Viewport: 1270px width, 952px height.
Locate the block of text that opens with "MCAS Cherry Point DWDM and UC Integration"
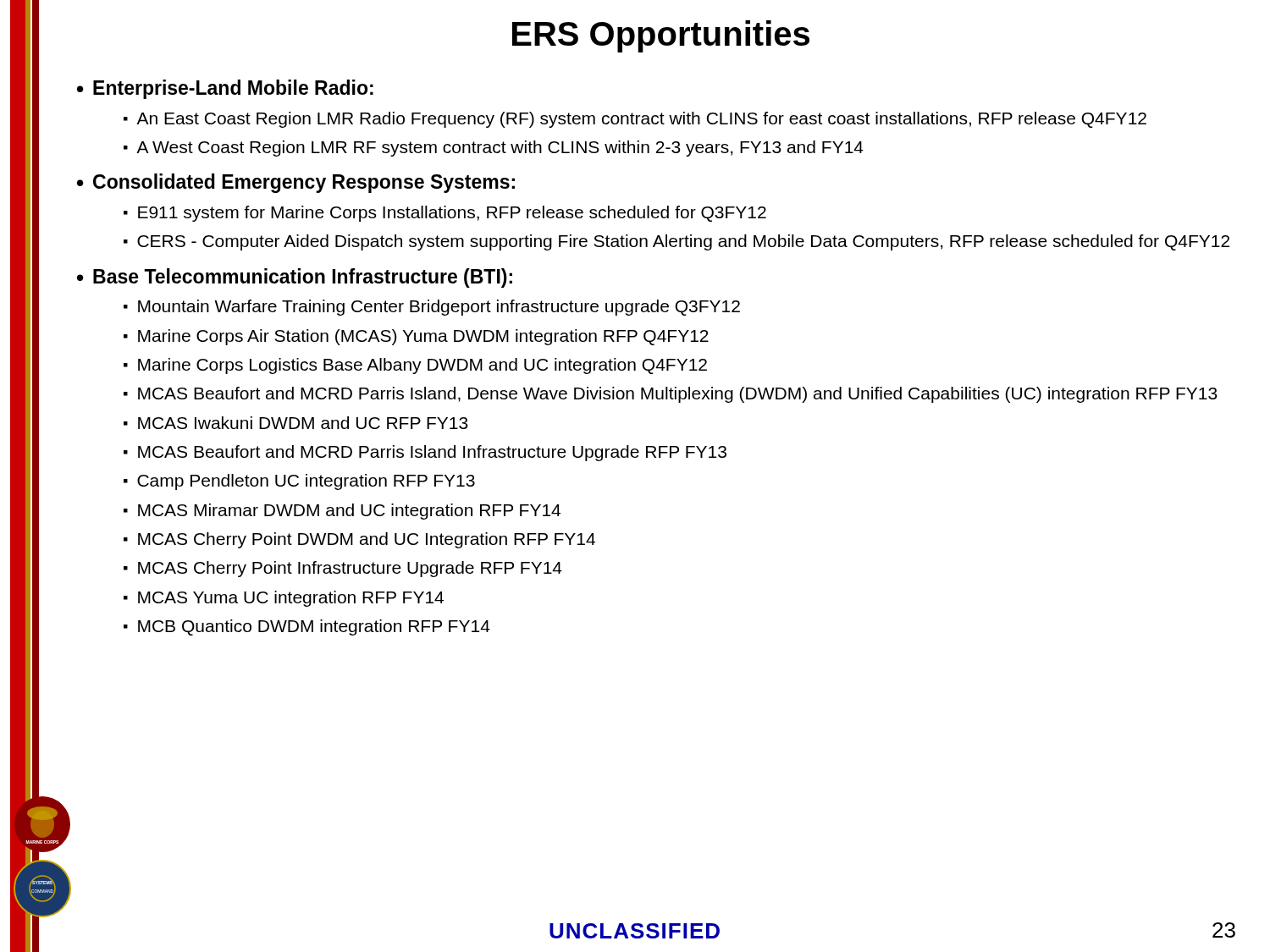(x=366, y=539)
